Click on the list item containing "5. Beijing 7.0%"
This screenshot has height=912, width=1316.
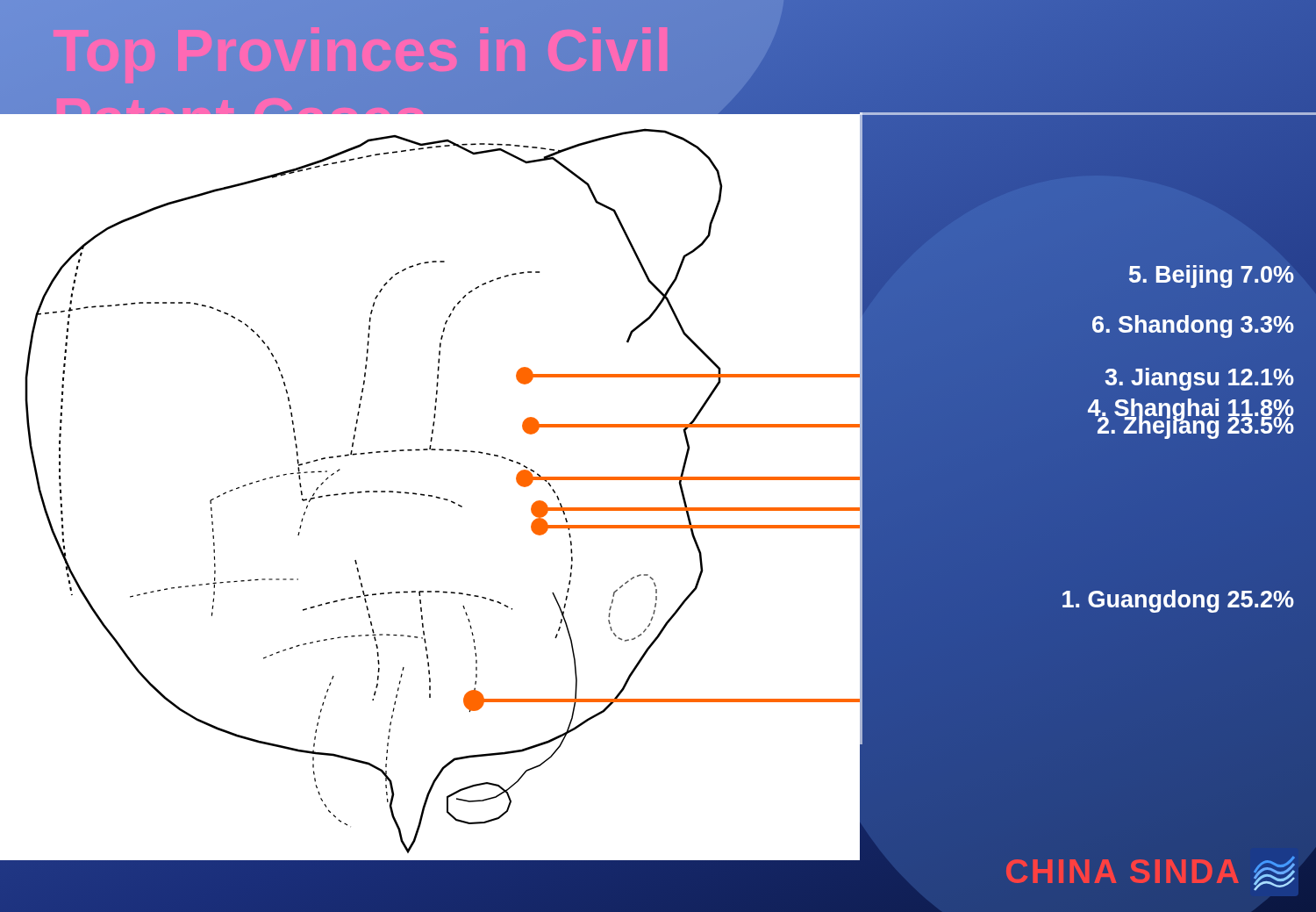click(1211, 275)
